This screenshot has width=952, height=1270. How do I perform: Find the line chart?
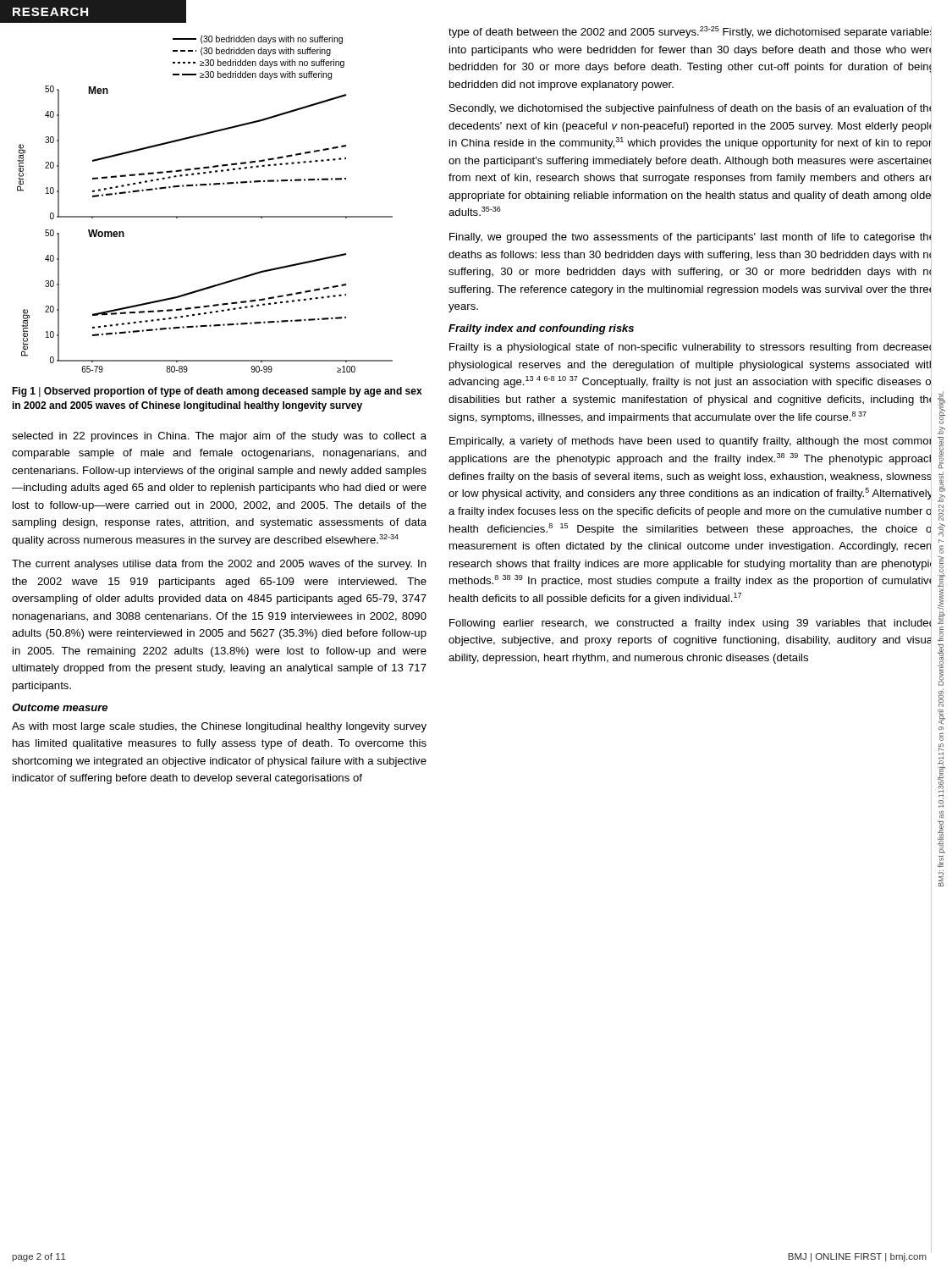coord(219,202)
